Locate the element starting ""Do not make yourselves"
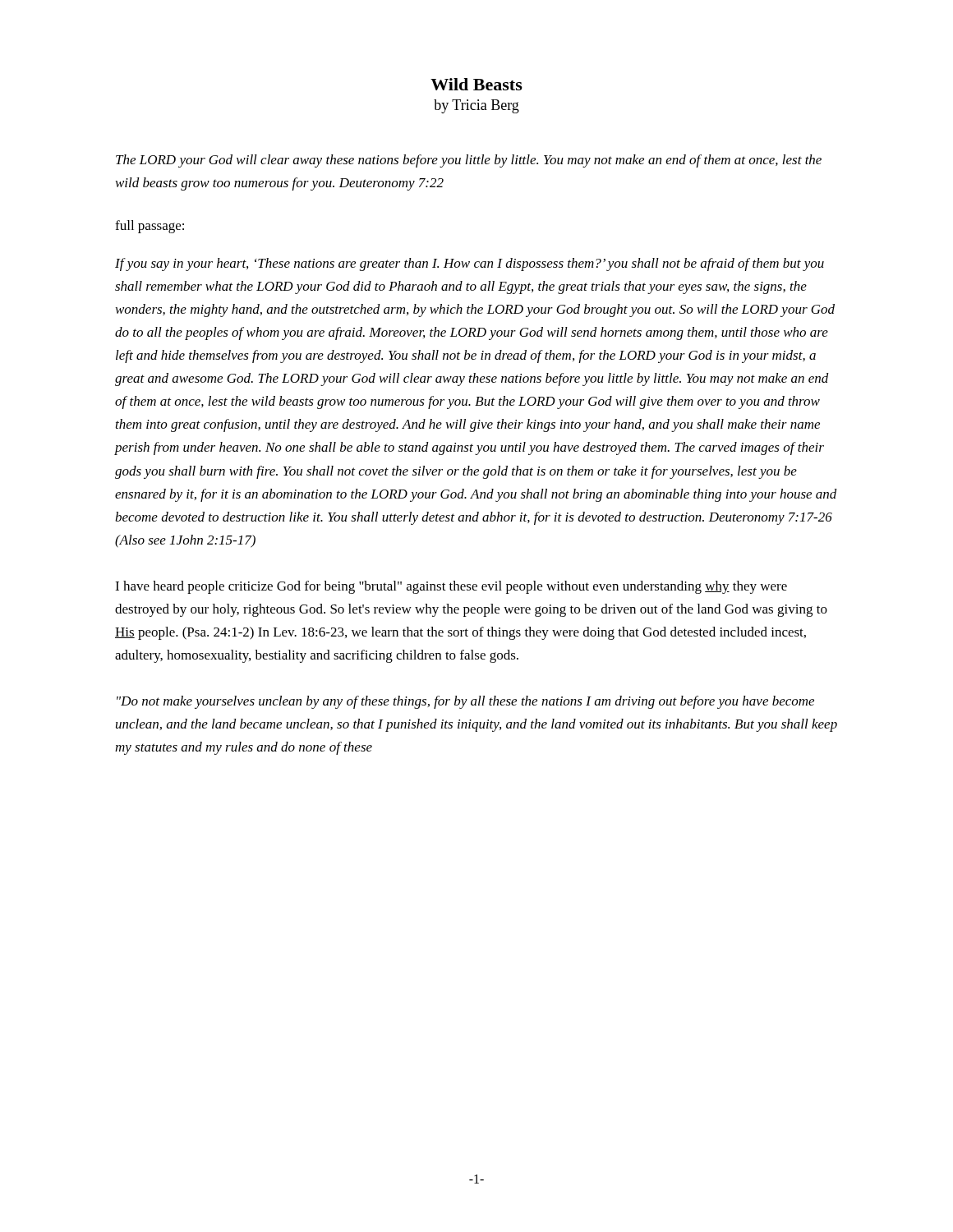Viewport: 953px width, 1232px height. point(476,724)
